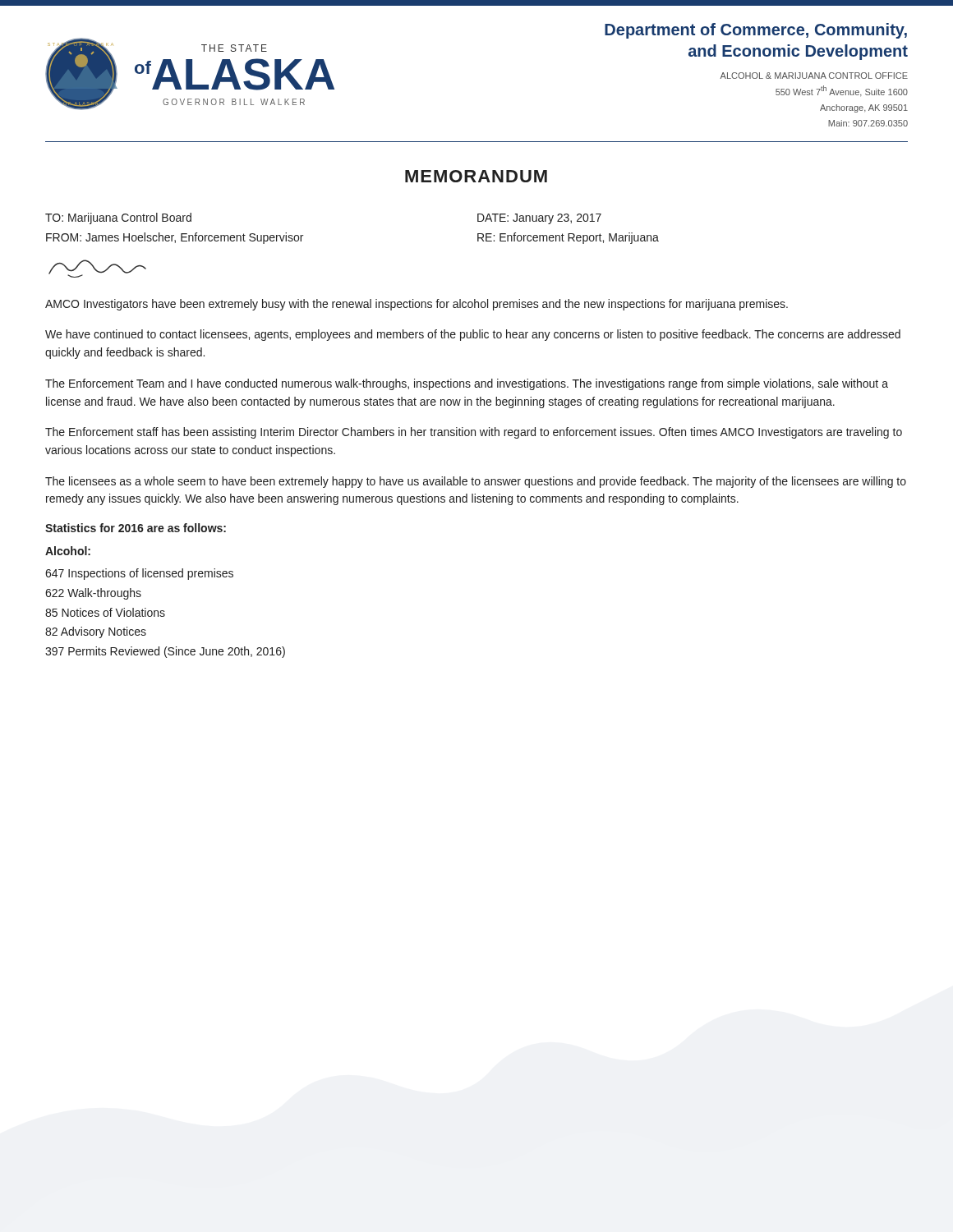Click the passage that begins "AMCO Investigators have been extremely busy"

[417, 304]
